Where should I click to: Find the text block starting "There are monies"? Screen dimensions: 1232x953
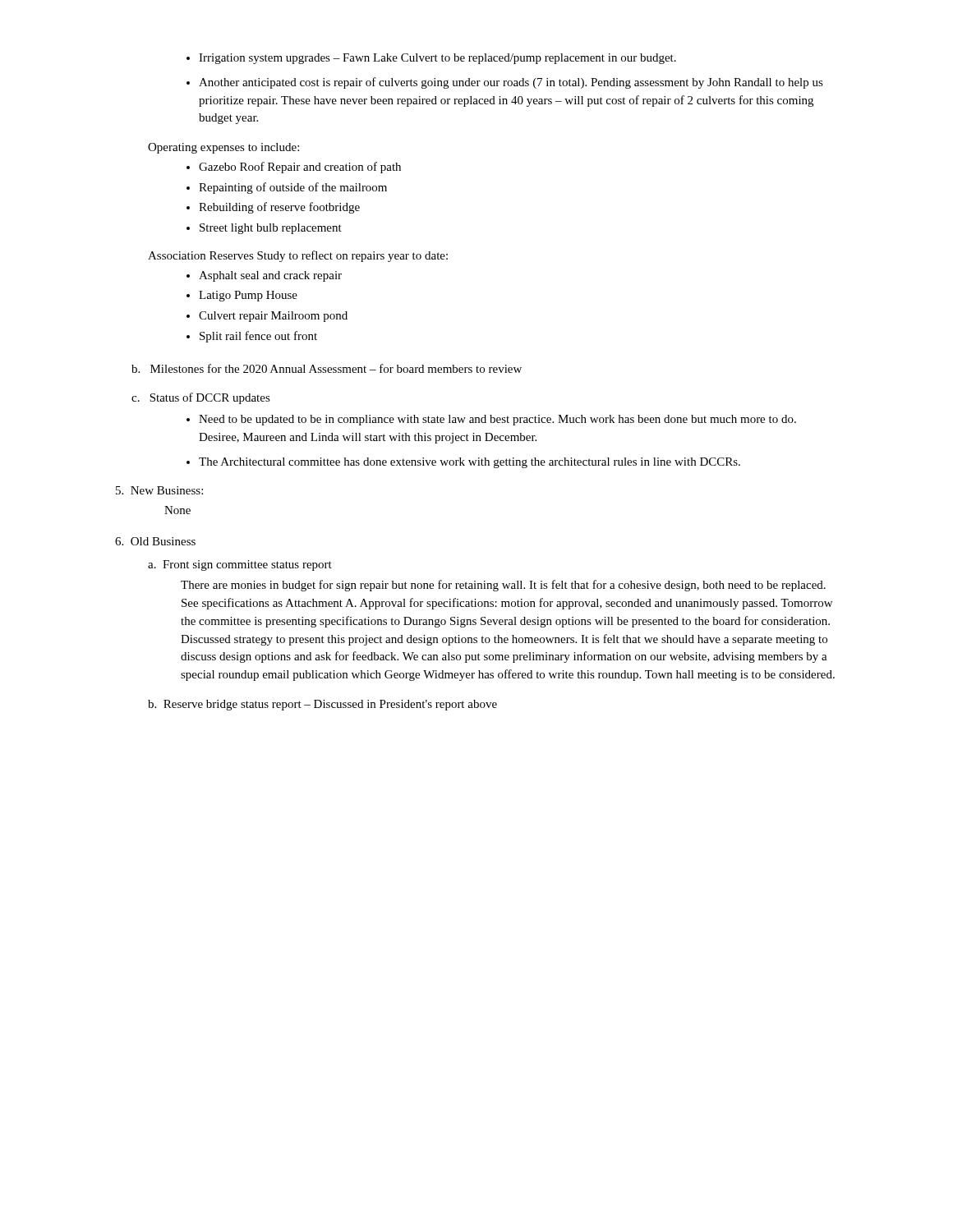pyautogui.click(x=508, y=630)
